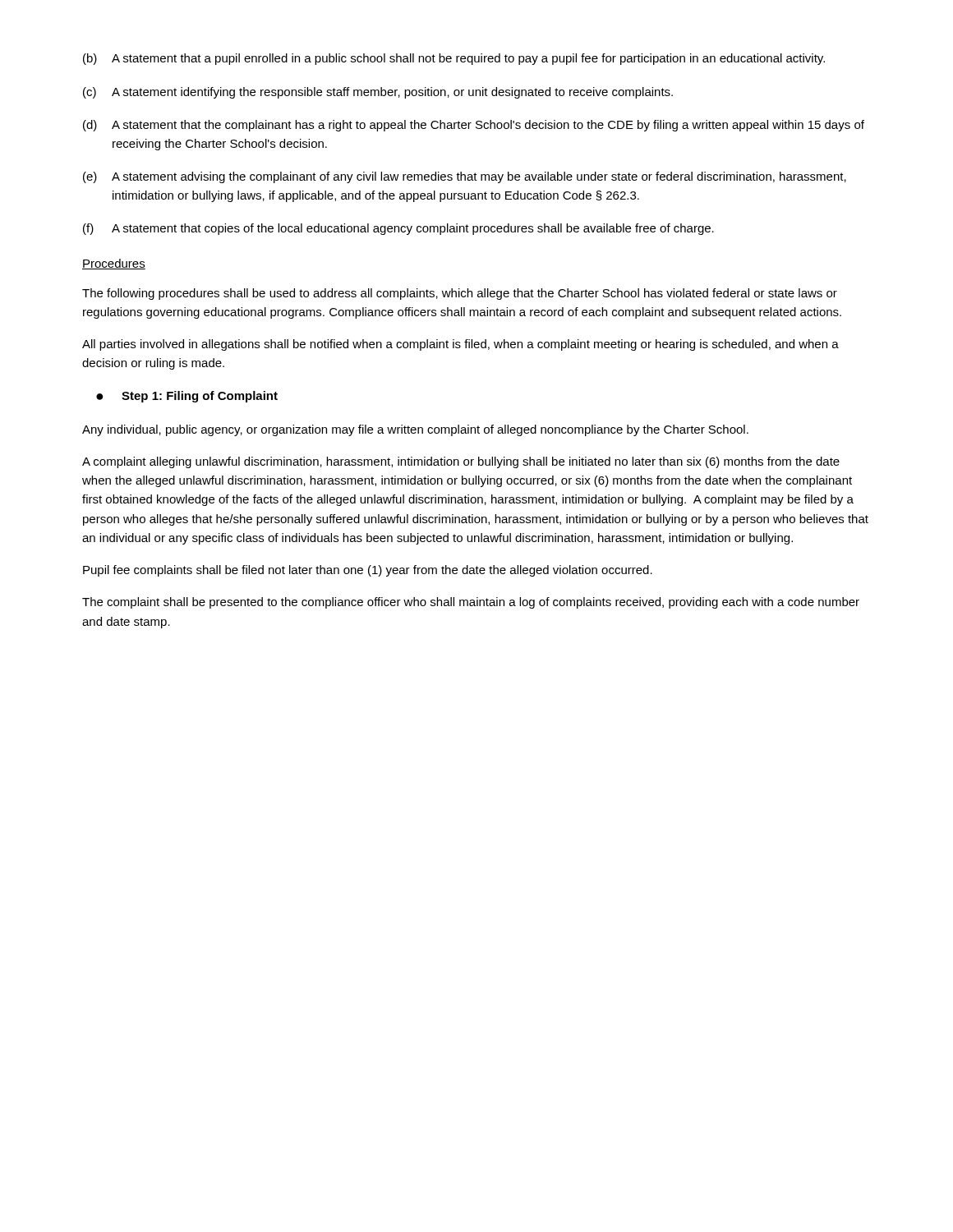Find the block starting "Pupil fee complaints shall be"
The height and width of the screenshot is (1232, 953).
(367, 570)
